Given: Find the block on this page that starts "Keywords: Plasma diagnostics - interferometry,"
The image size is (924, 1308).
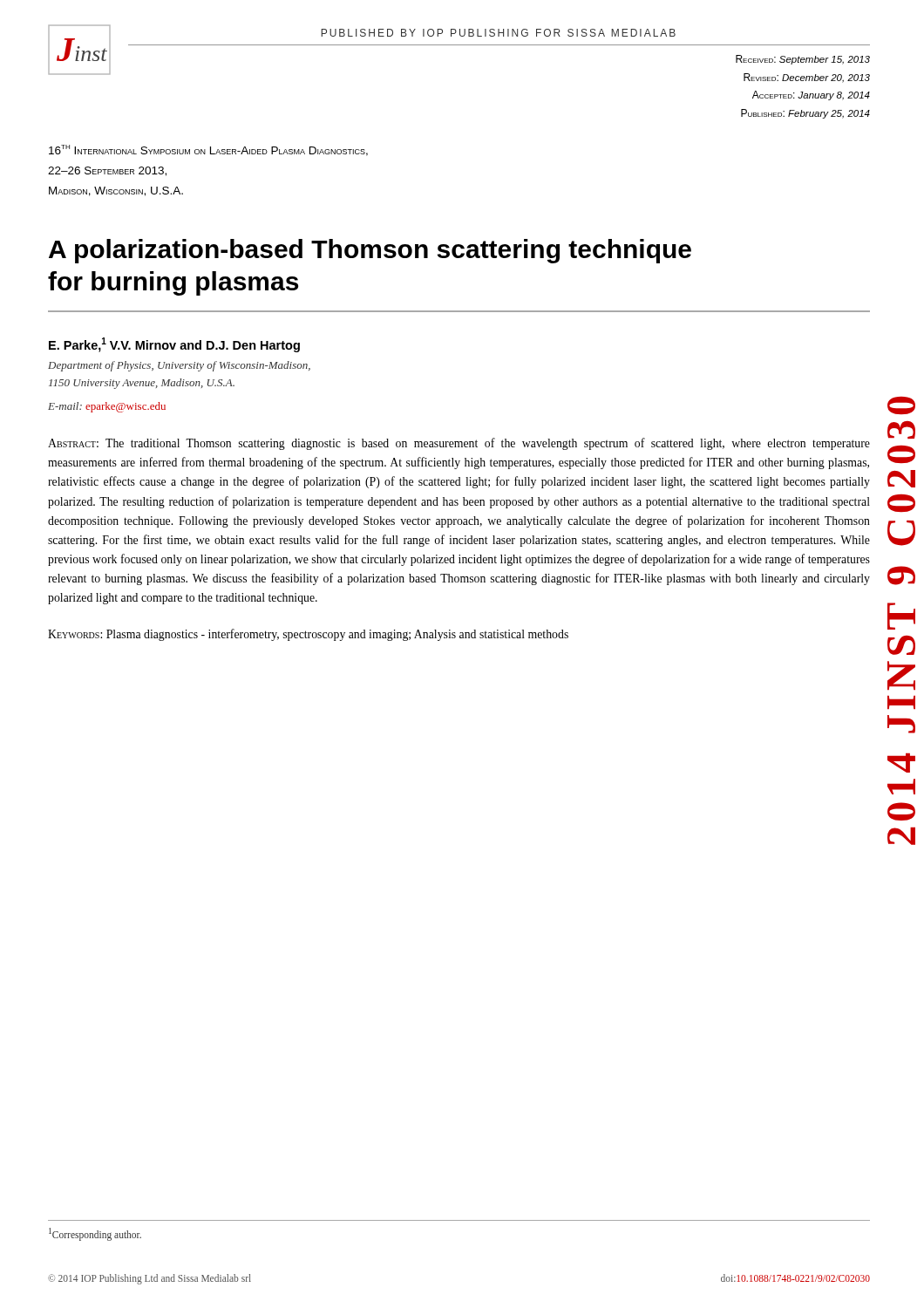Looking at the screenshot, I should 308,634.
